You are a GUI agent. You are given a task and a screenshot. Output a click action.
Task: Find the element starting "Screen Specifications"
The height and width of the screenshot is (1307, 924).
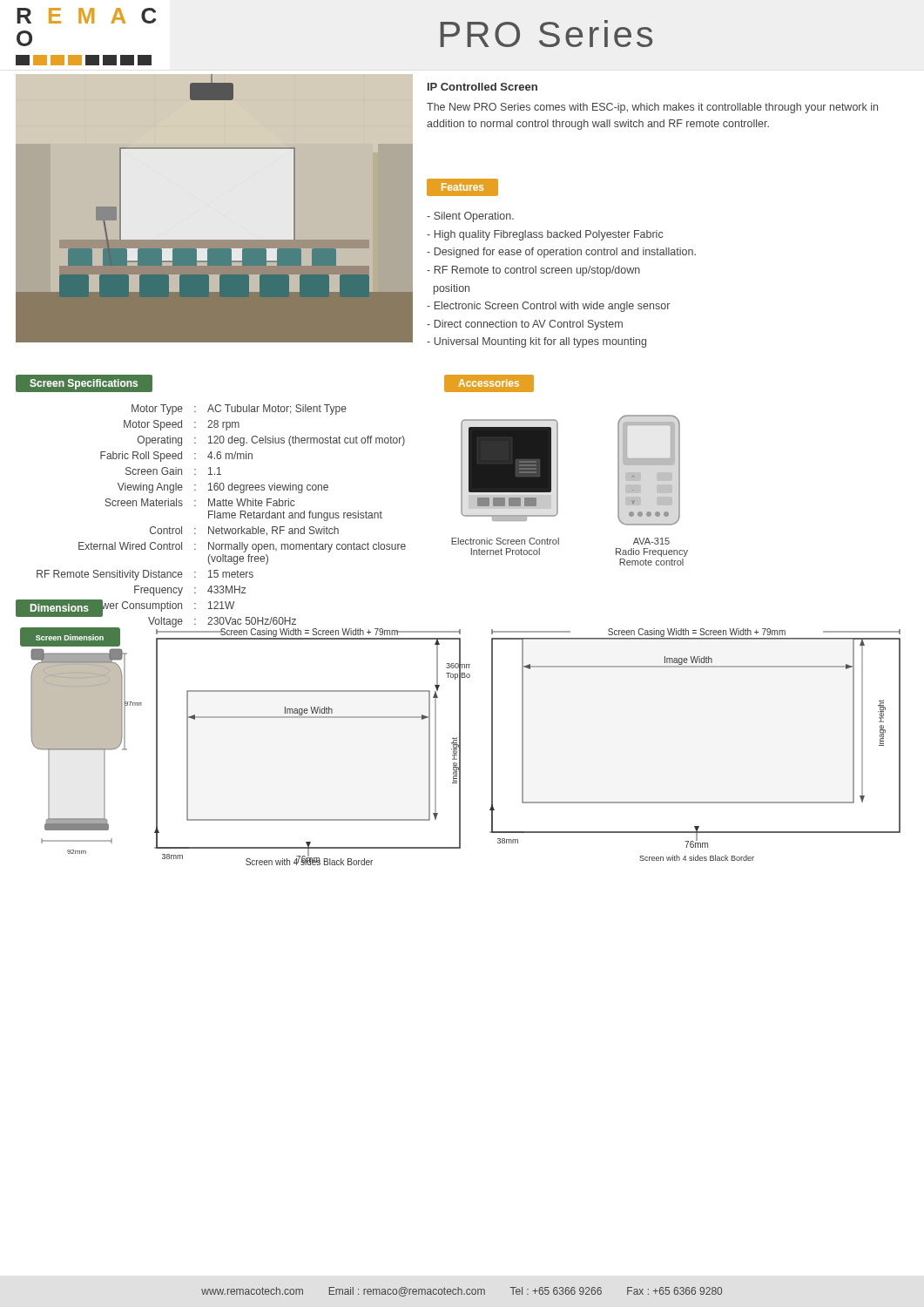click(84, 383)
